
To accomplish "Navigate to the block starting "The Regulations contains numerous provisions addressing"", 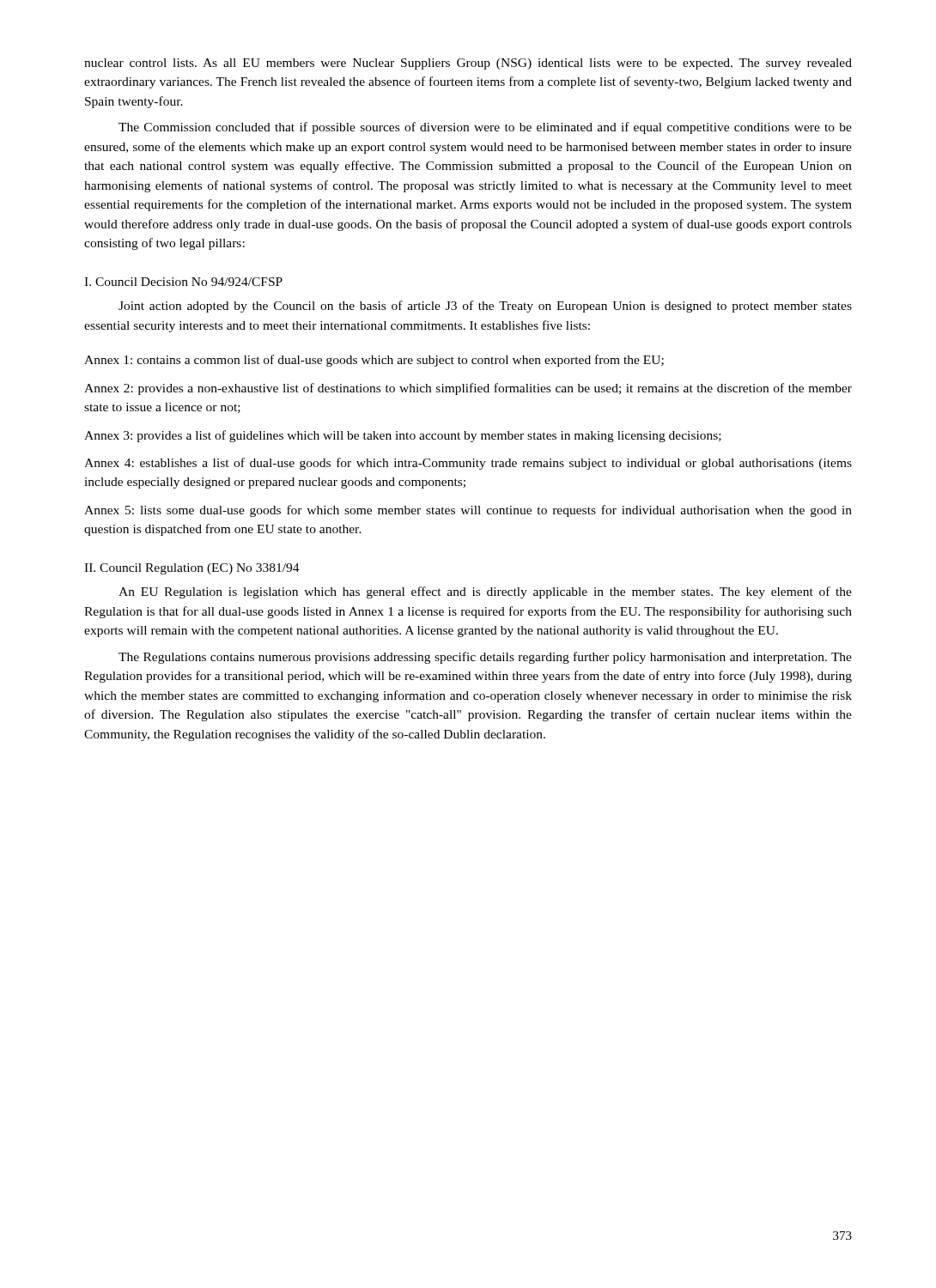I will [468, 695].
